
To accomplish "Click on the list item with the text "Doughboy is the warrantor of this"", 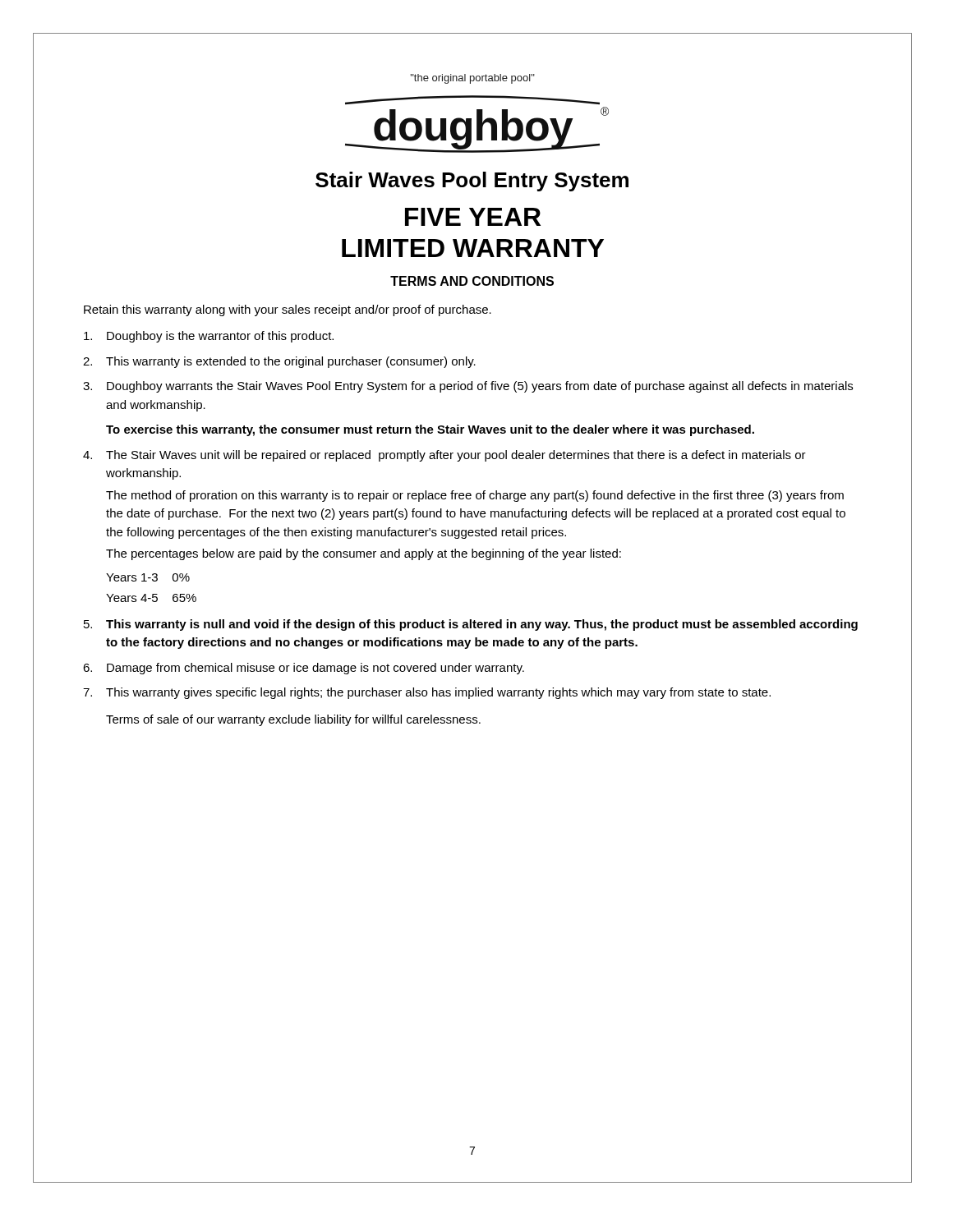I will click(209, 337).
